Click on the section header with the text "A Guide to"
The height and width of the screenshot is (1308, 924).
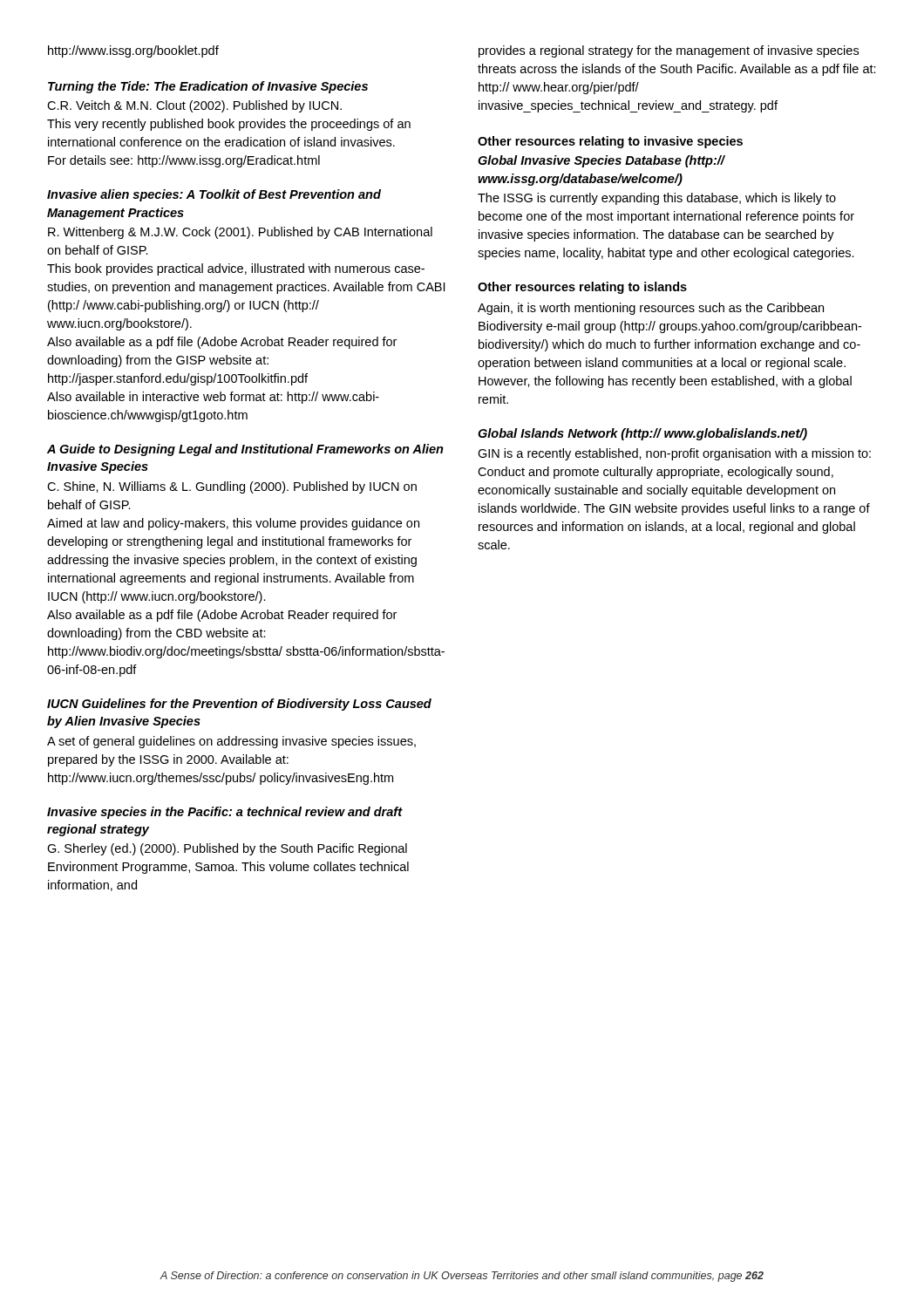coord(247,560)
